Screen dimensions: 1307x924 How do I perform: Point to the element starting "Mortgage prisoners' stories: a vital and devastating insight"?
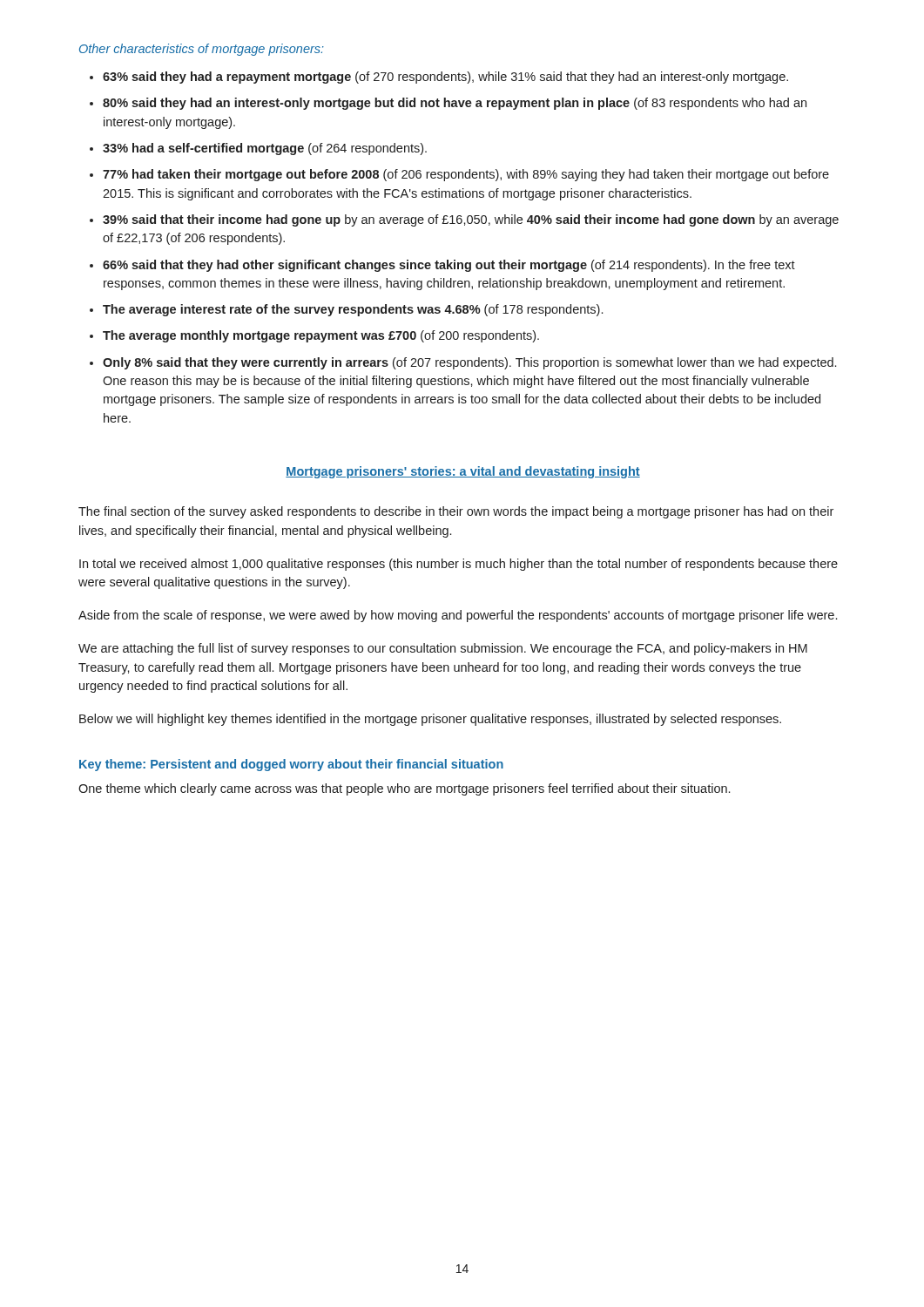click(463, 471)
